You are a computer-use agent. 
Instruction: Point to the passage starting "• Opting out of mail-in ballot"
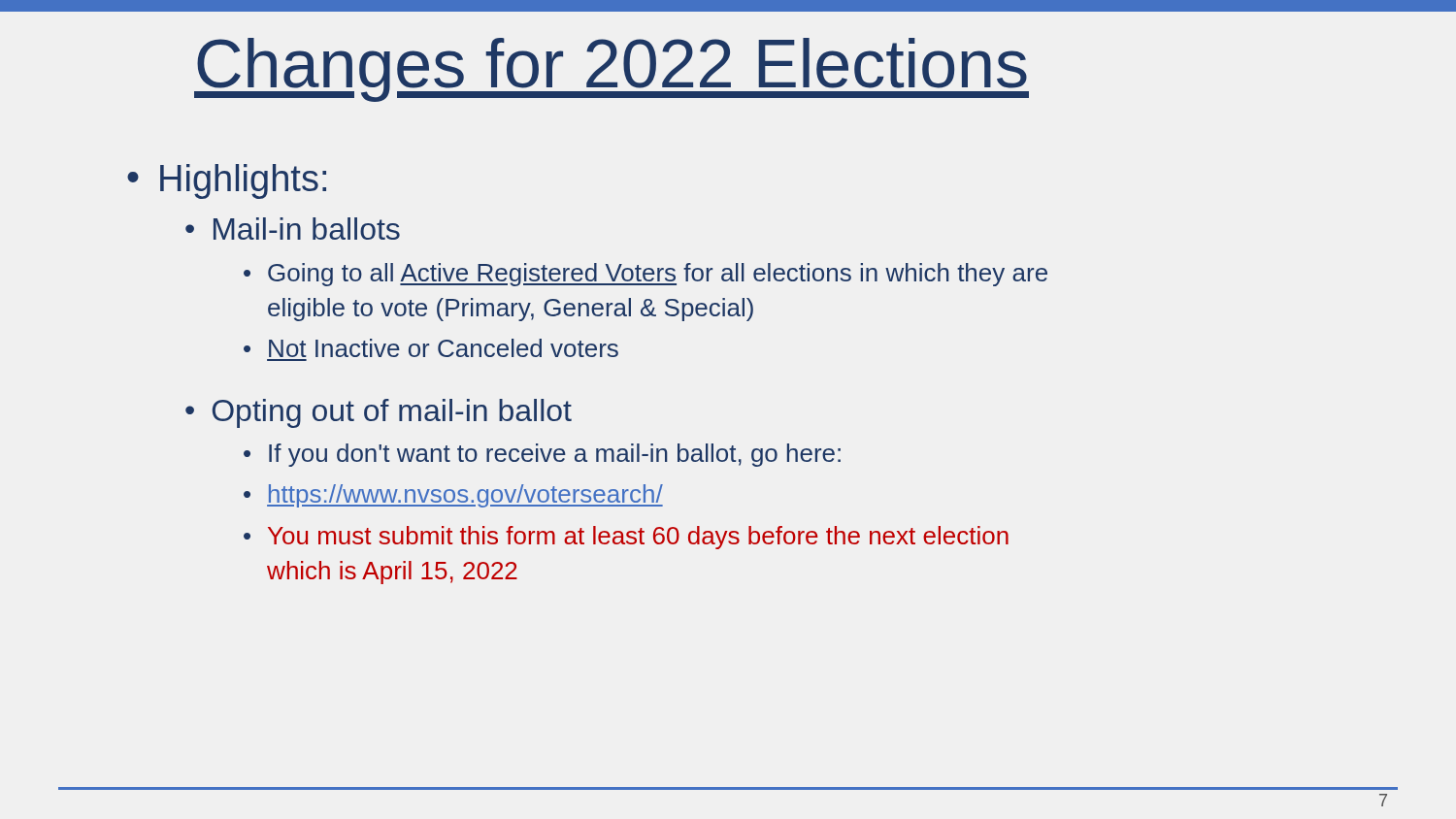coord(378,411)
